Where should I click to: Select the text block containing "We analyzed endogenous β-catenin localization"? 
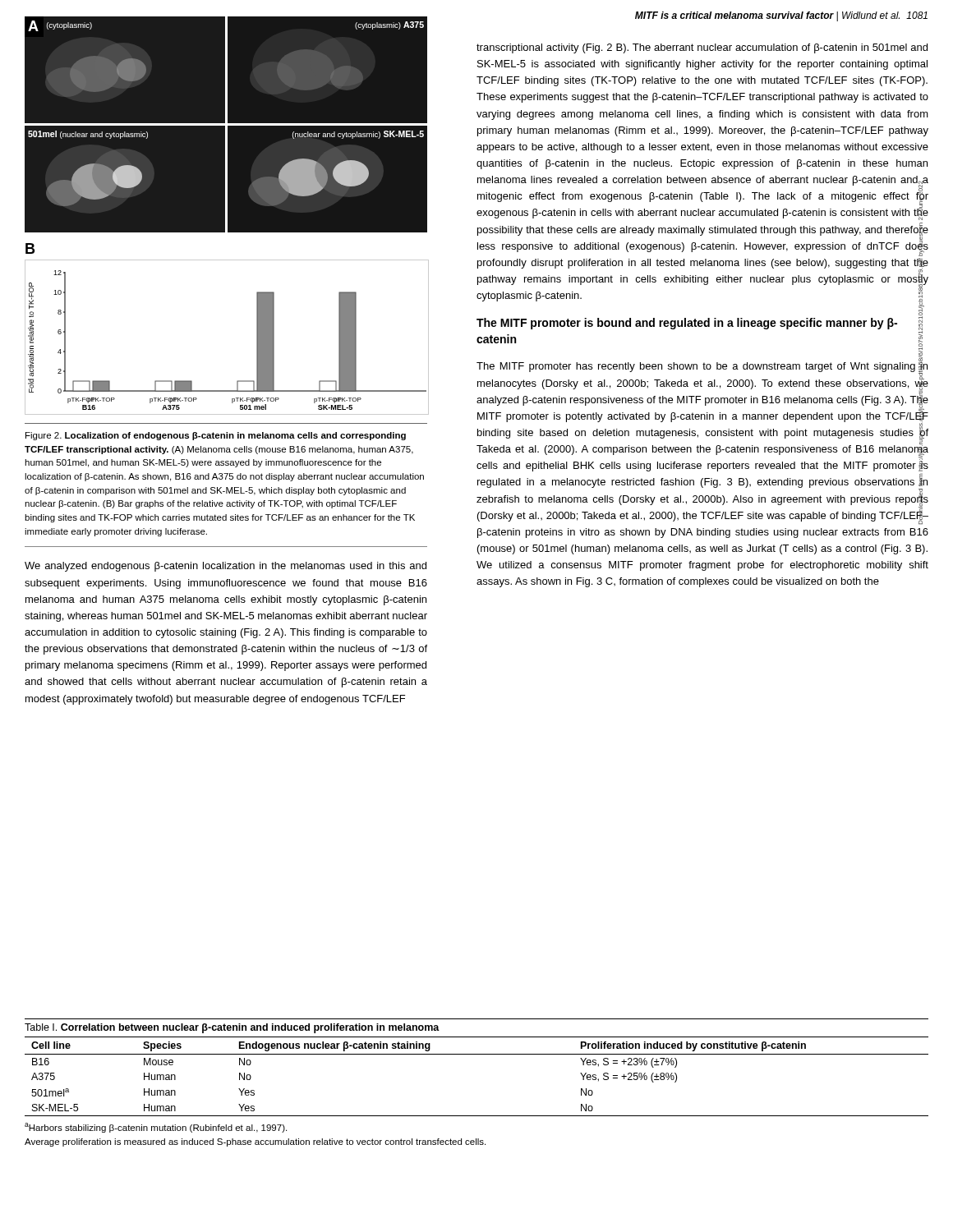(226, 632)
